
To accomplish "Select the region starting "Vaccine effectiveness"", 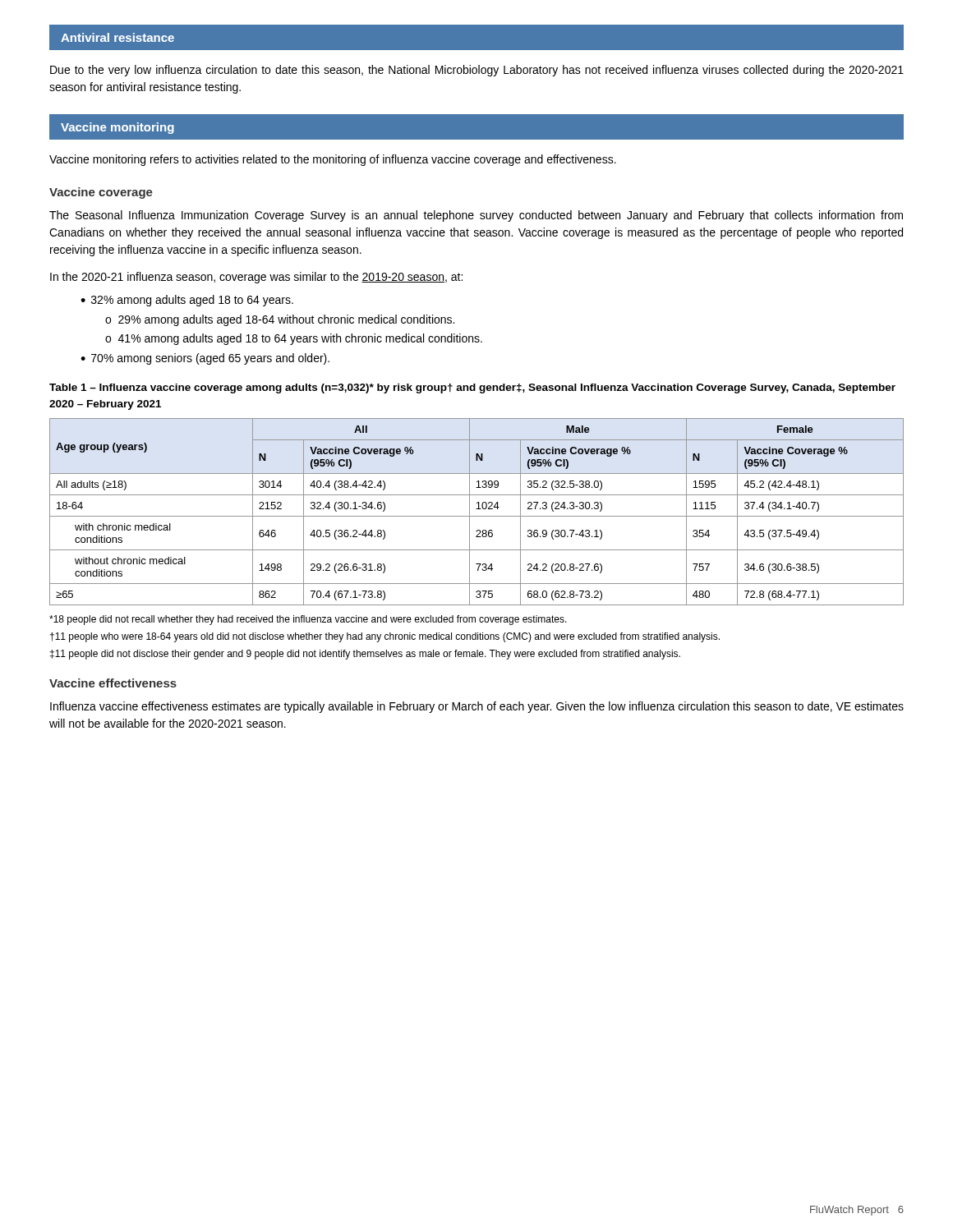I will click(x=113, y=683).
